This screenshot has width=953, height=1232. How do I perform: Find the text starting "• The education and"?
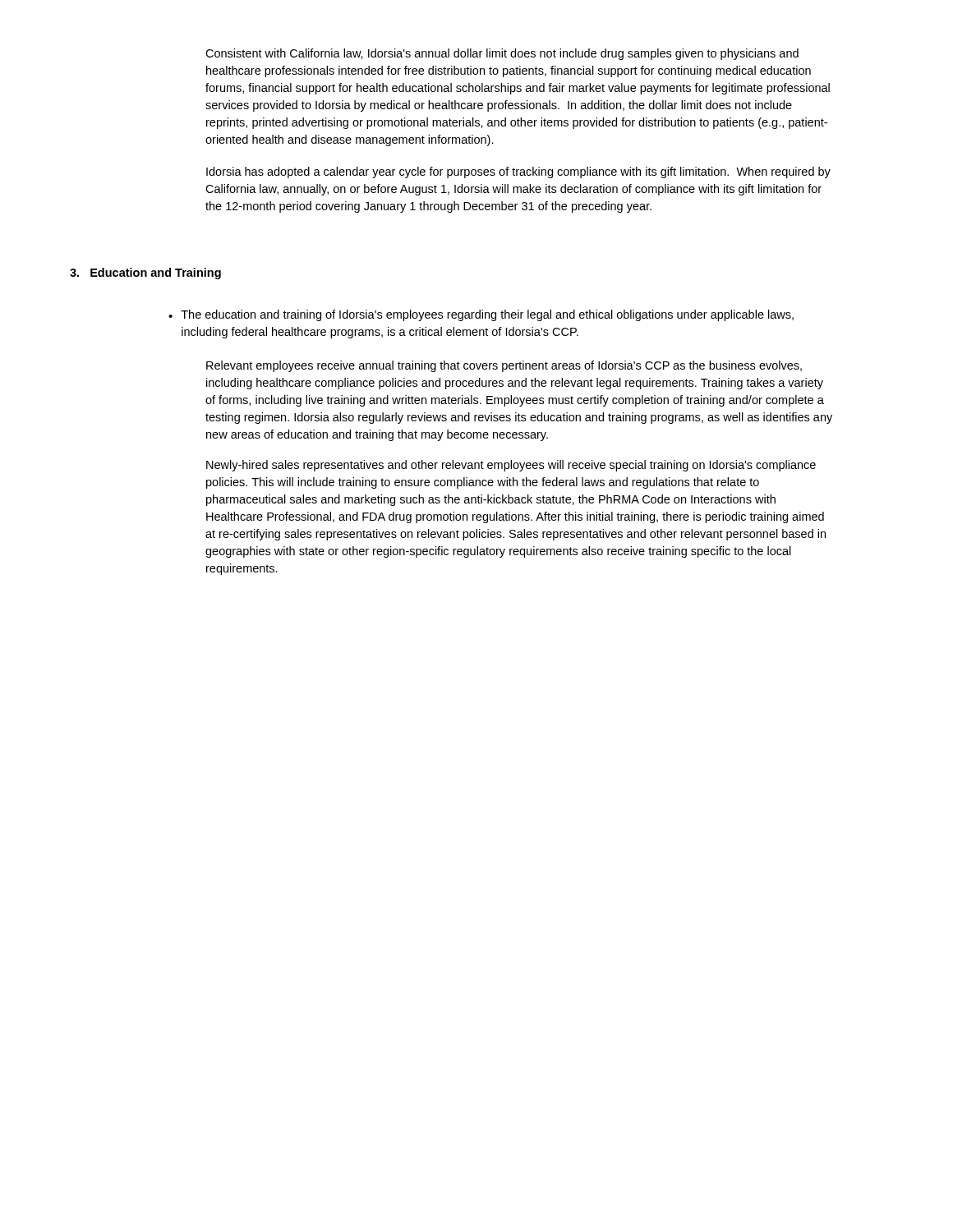point(501,324)
